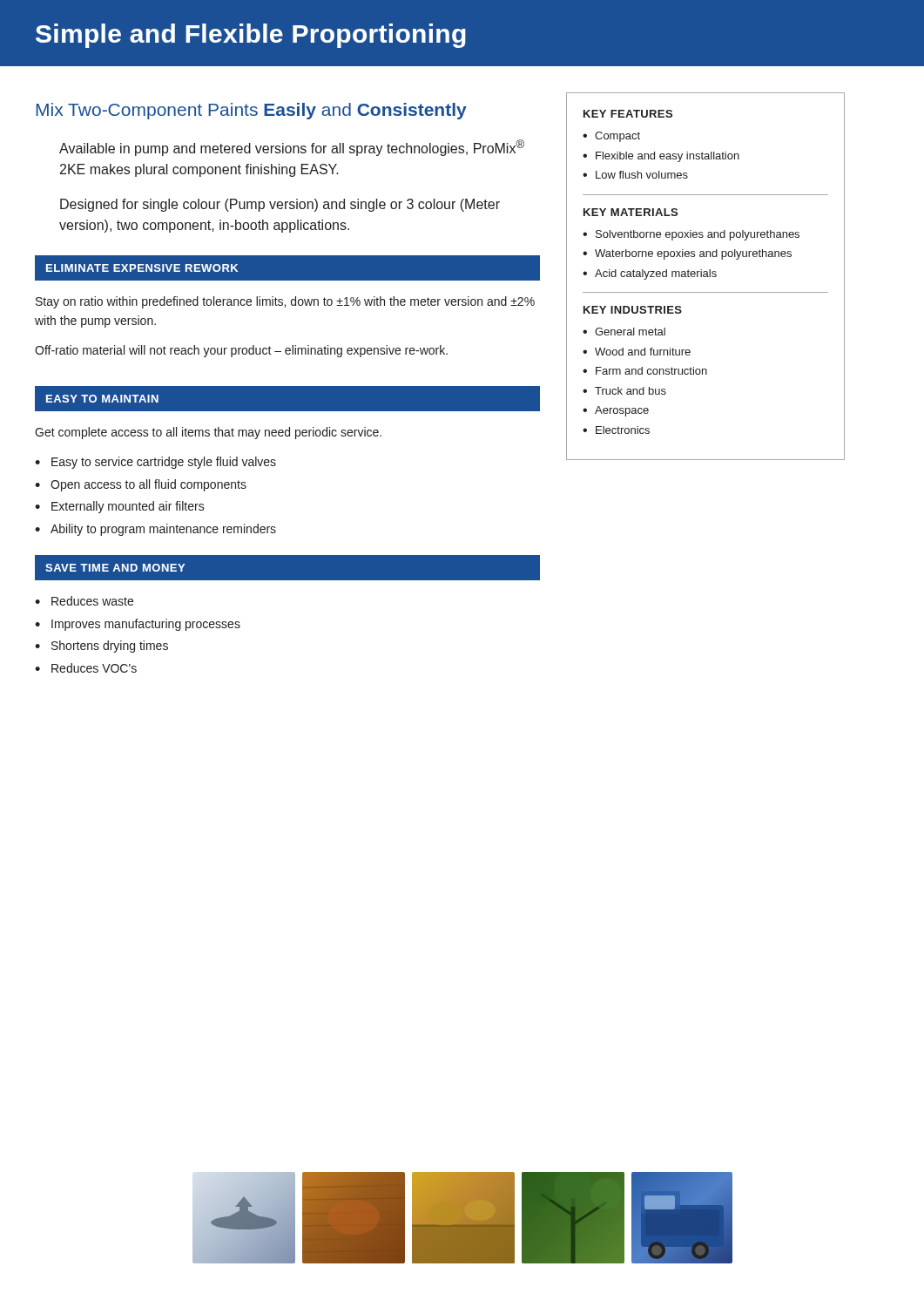Find the photo
Image resolution: width=924 pixels, height=1307 pixels.
click(462, 1218)
